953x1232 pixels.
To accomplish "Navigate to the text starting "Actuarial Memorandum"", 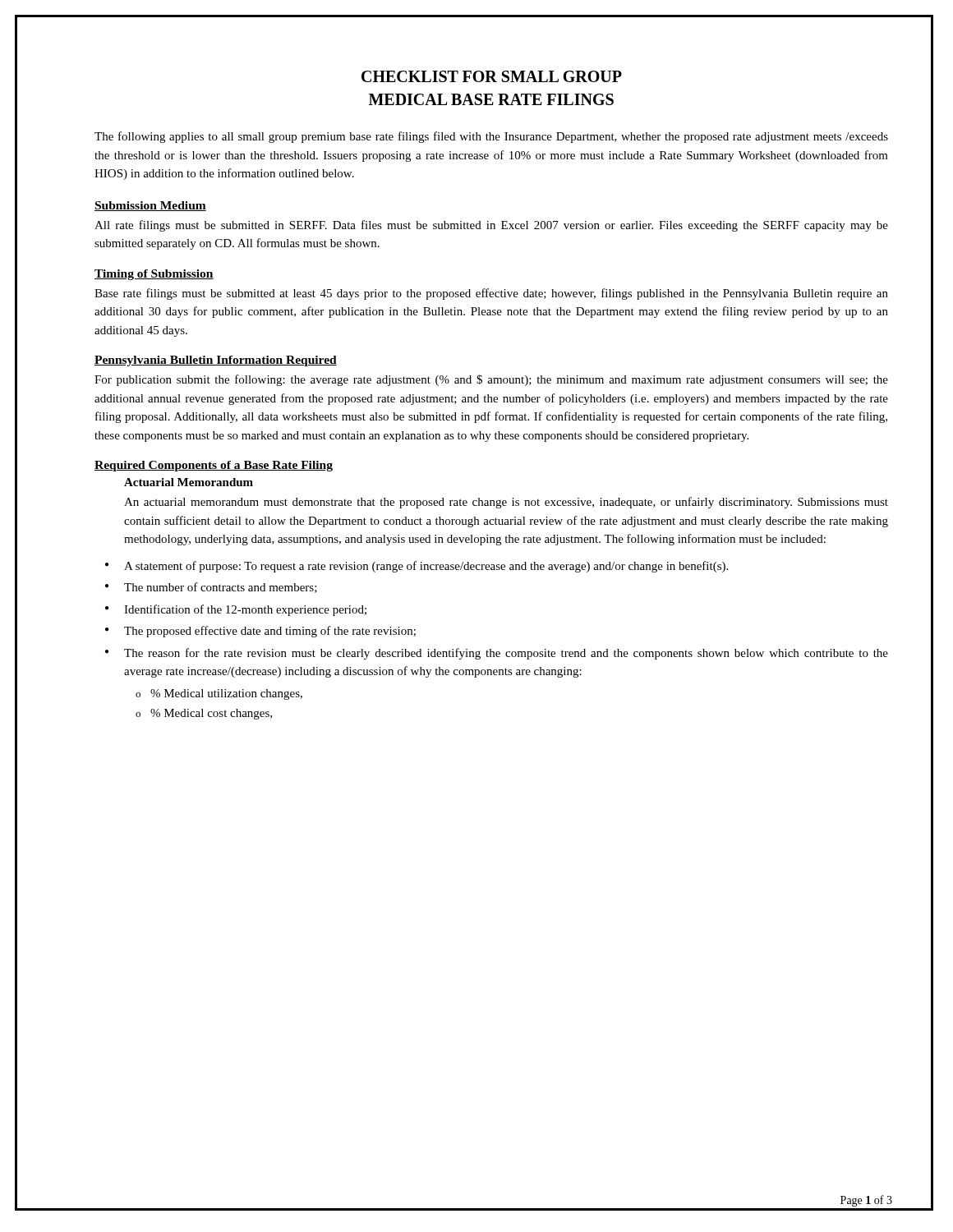I will [189, 482].
